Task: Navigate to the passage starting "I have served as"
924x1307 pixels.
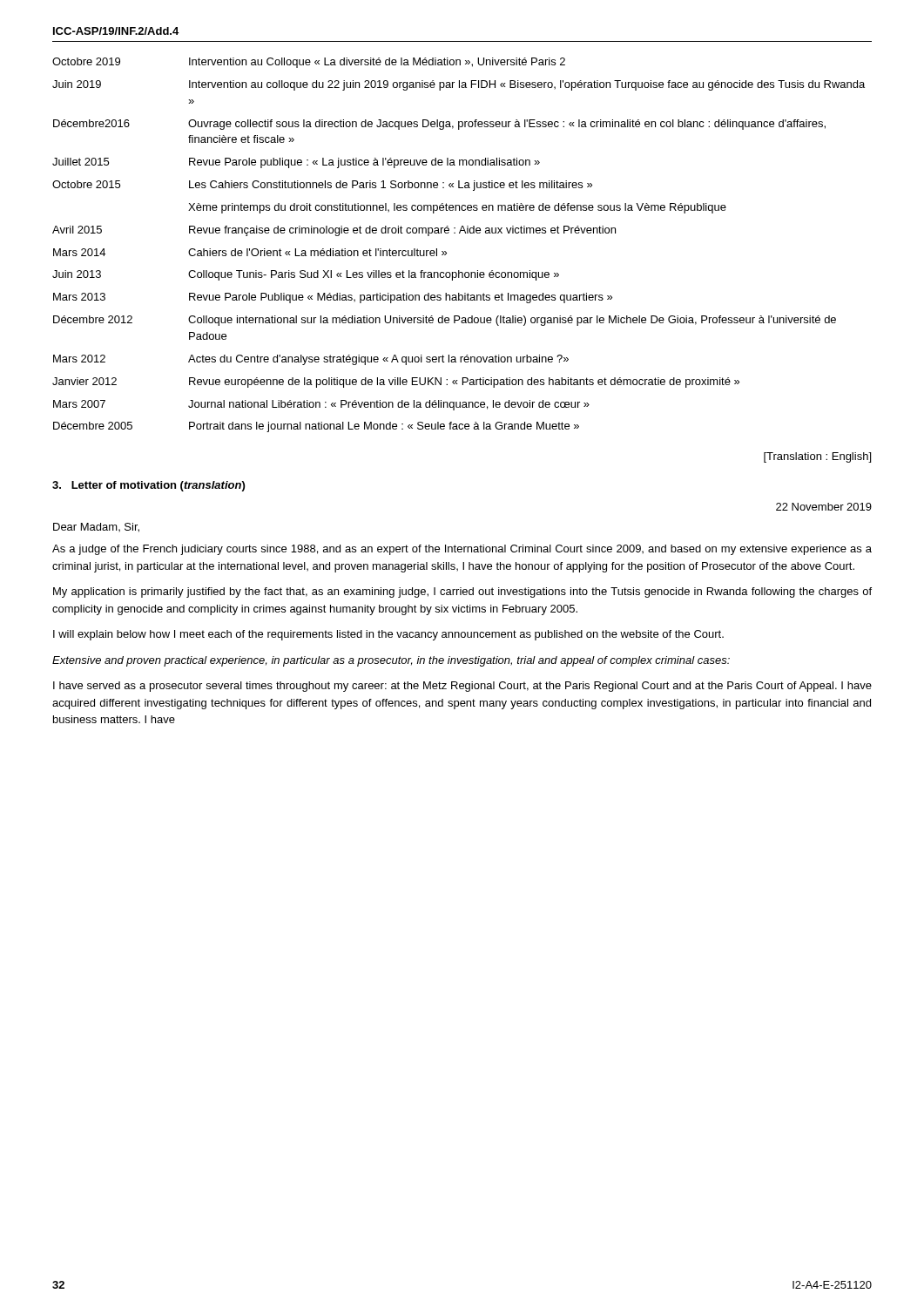Action: [462, 703]
